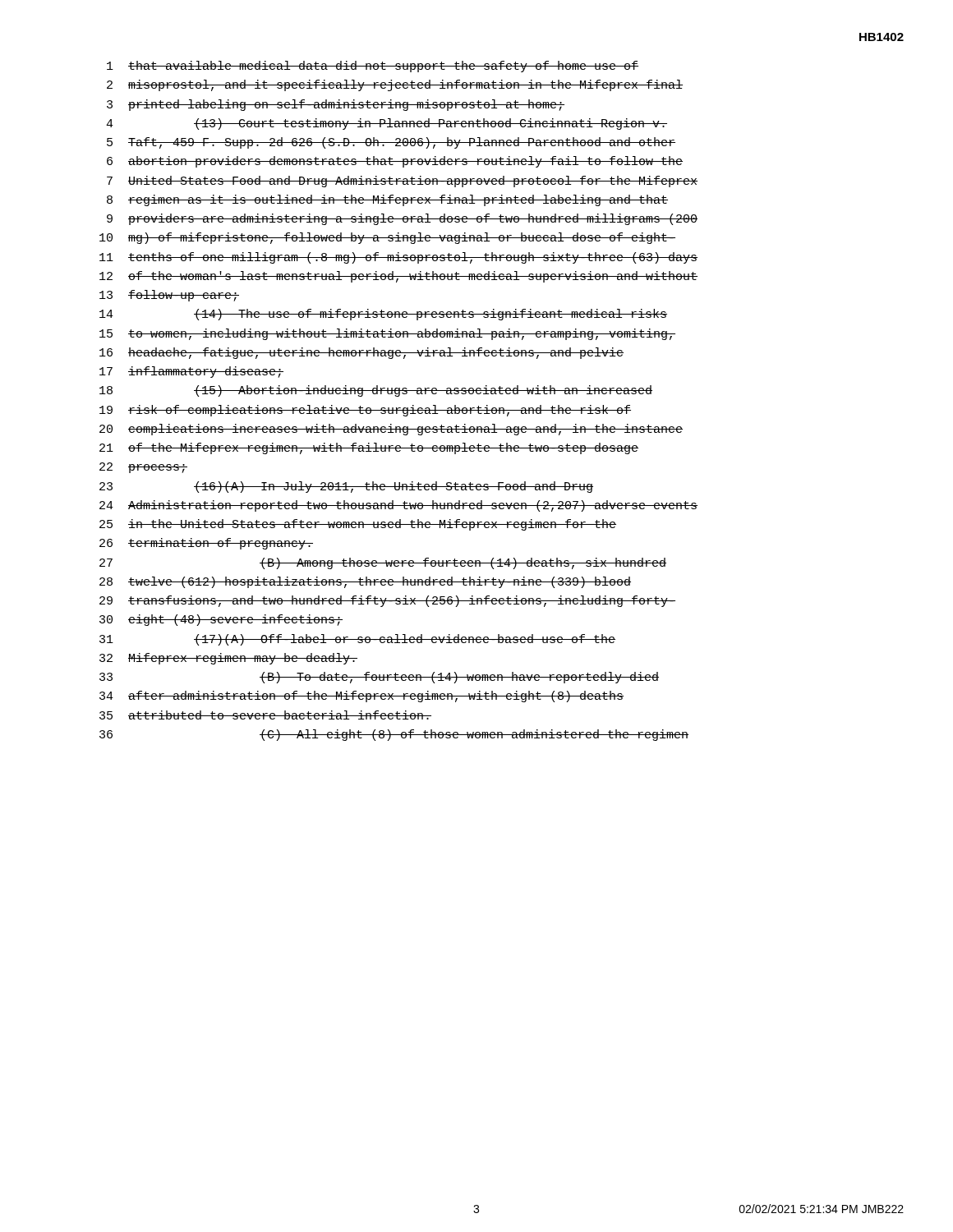Point to the region starting "21 of the Mifeprex regimen, with"
Screen dimensions: 1232x953
493,449
